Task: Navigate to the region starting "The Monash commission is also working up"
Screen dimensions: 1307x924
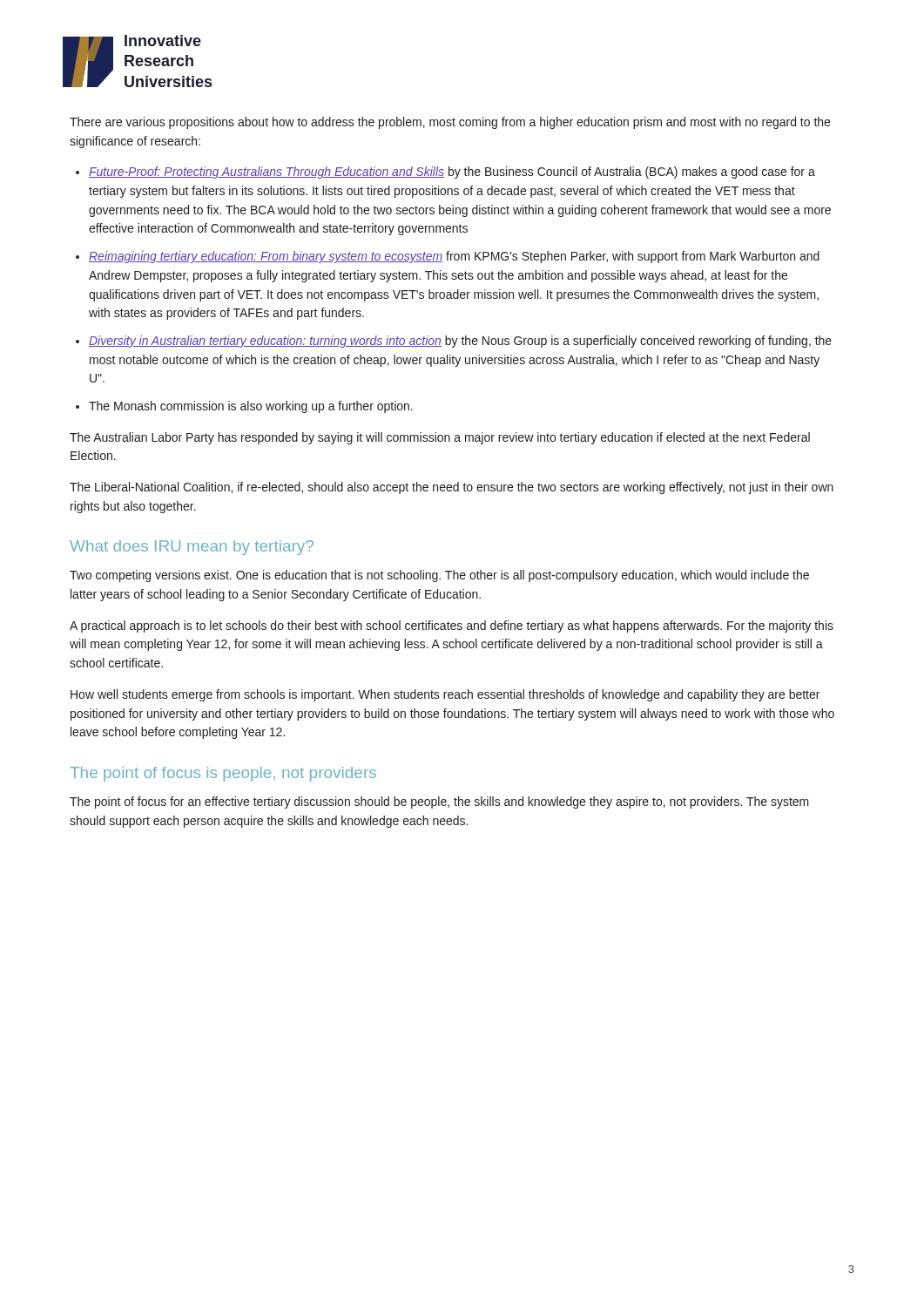Action: pos(251,406)
